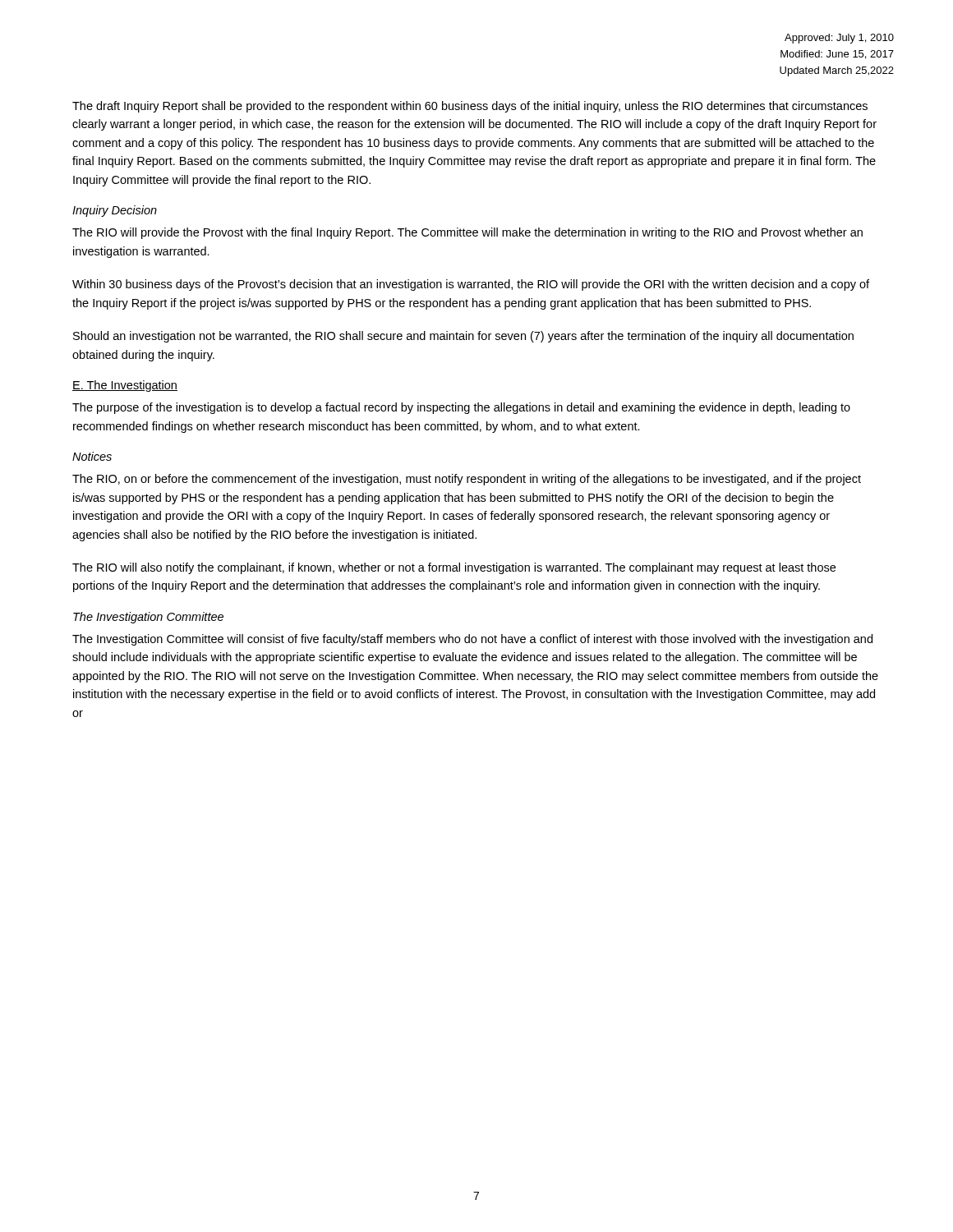Select the text block that says "The RIO, on or before the"
Screen dimensions: 1232x953
coord(467,507)
